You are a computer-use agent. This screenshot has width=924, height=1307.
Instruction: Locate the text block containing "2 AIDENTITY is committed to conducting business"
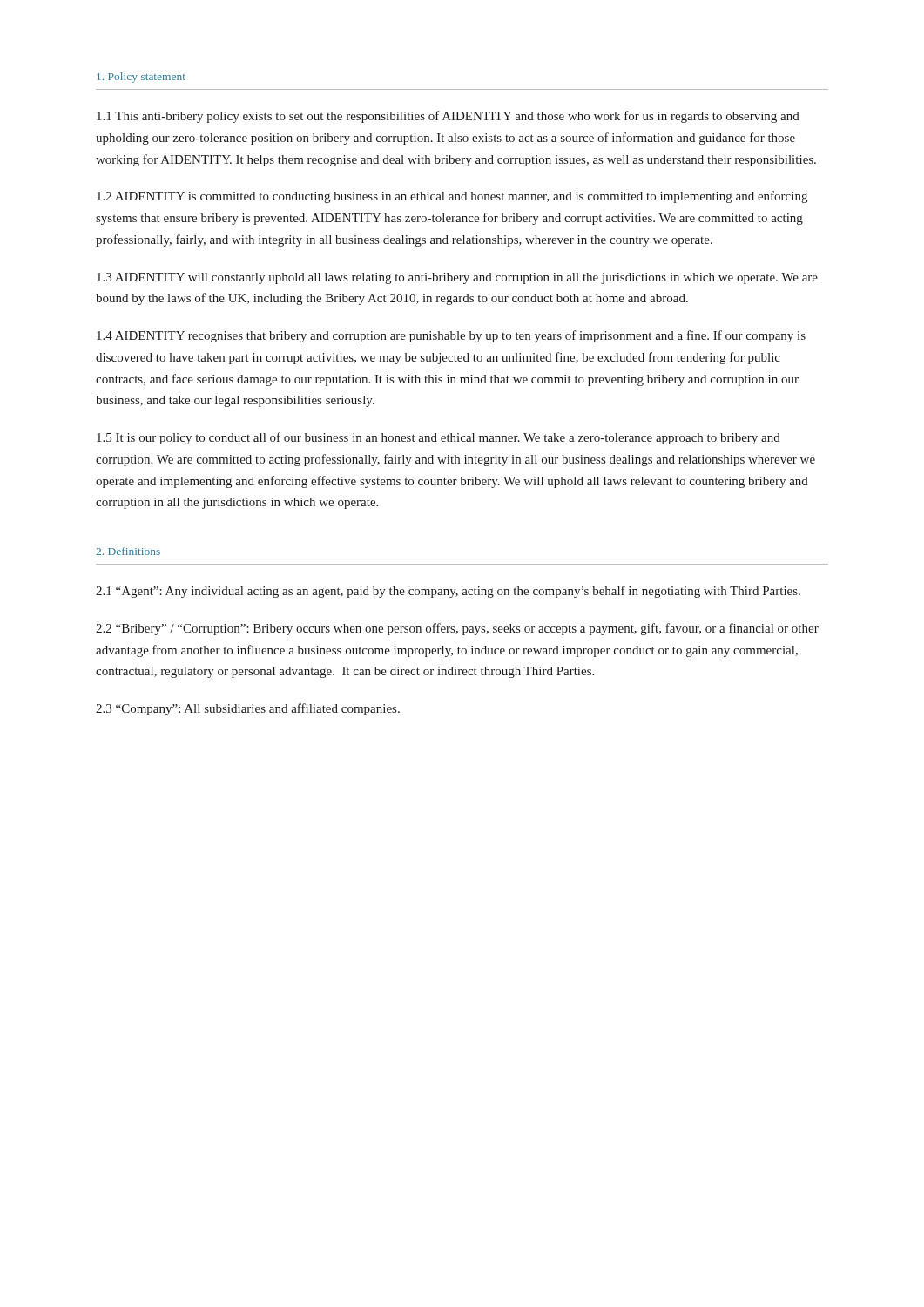click(x=452, y=218)
